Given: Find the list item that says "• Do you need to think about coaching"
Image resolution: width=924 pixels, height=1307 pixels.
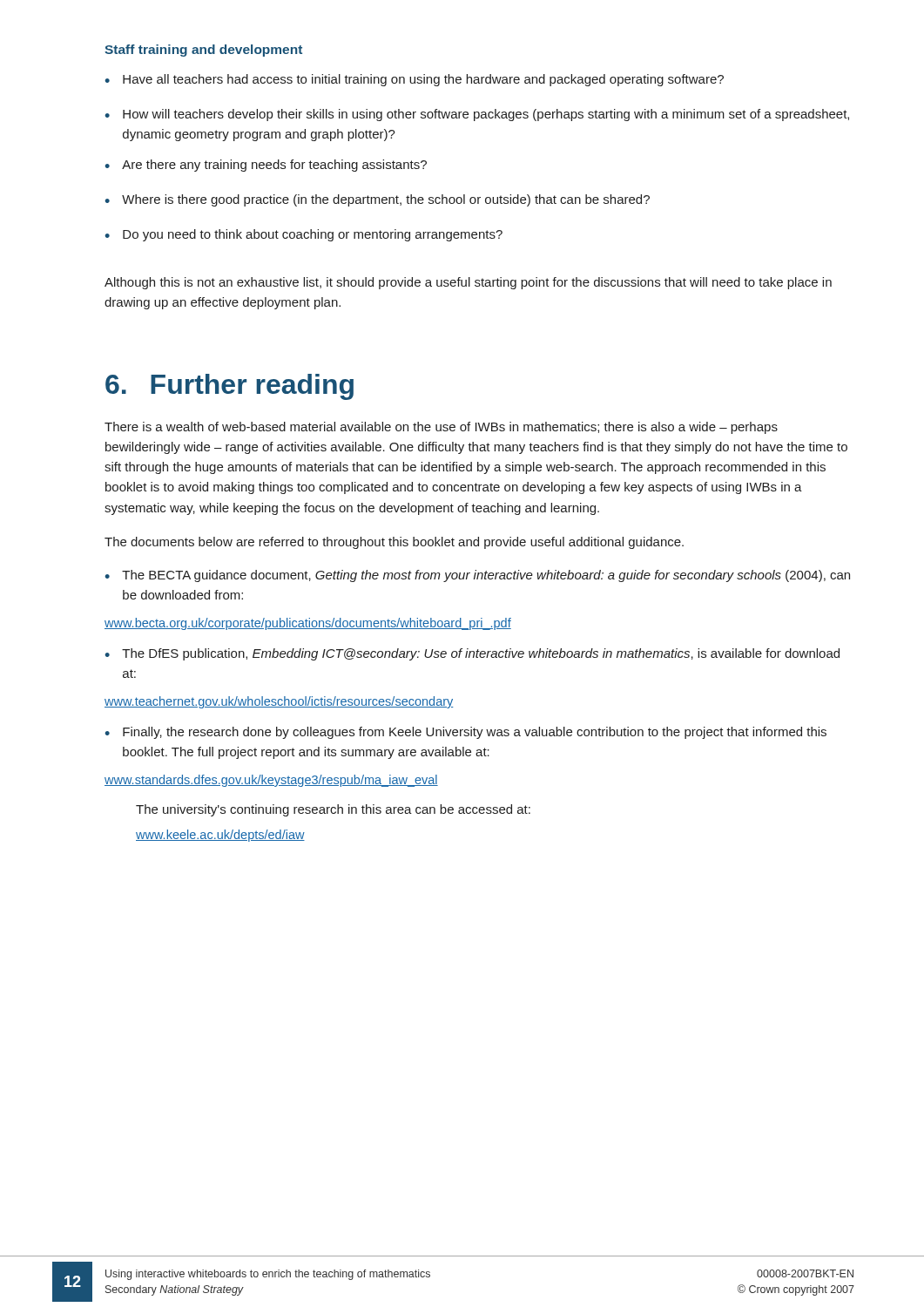Looking at the screenshot, I should point(479,237).
